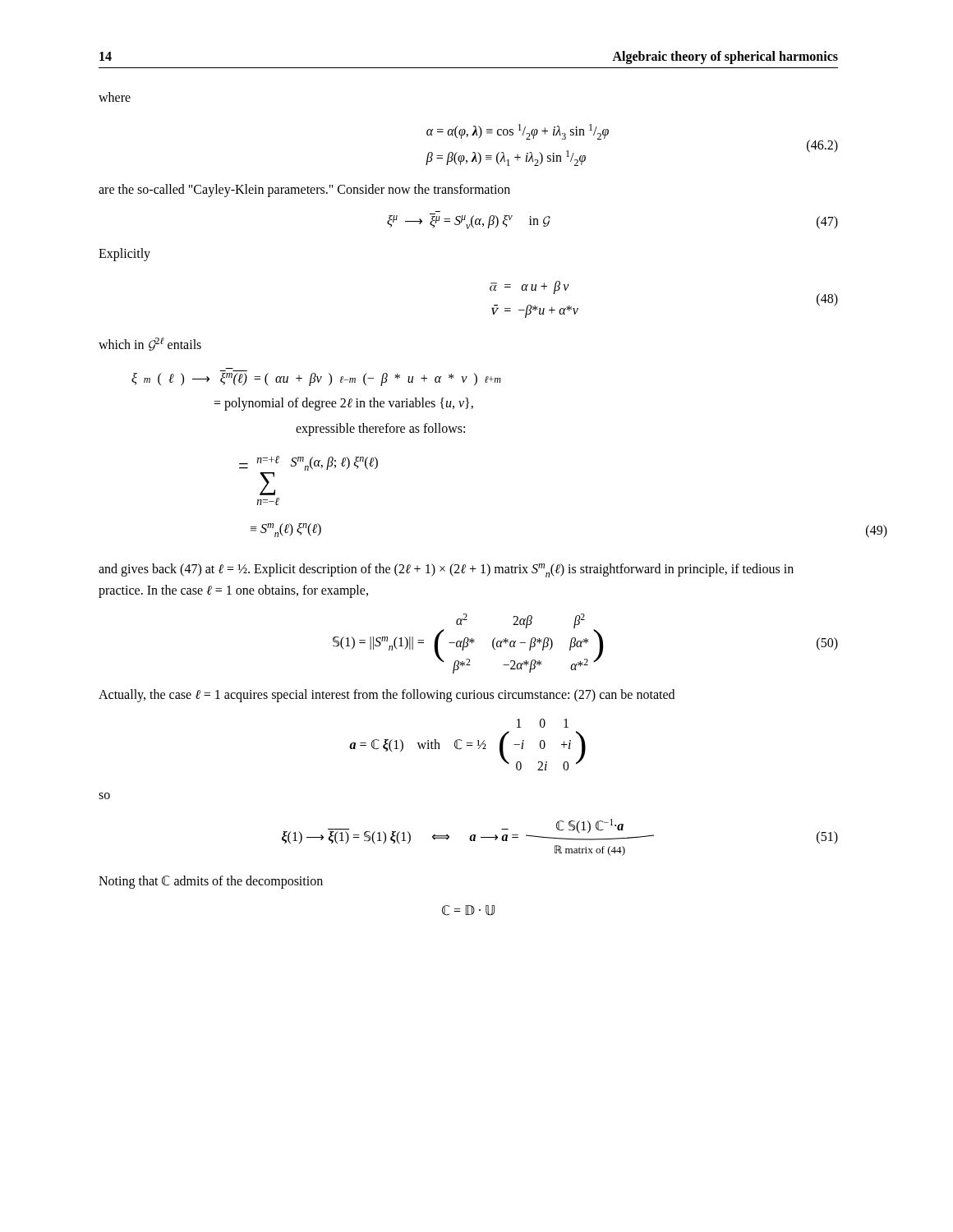Navigate to the block starting "Noting that ℂ admits of the"
Image resolution: width=953 pixels, height=1232 pixels.
pos(211,882)
